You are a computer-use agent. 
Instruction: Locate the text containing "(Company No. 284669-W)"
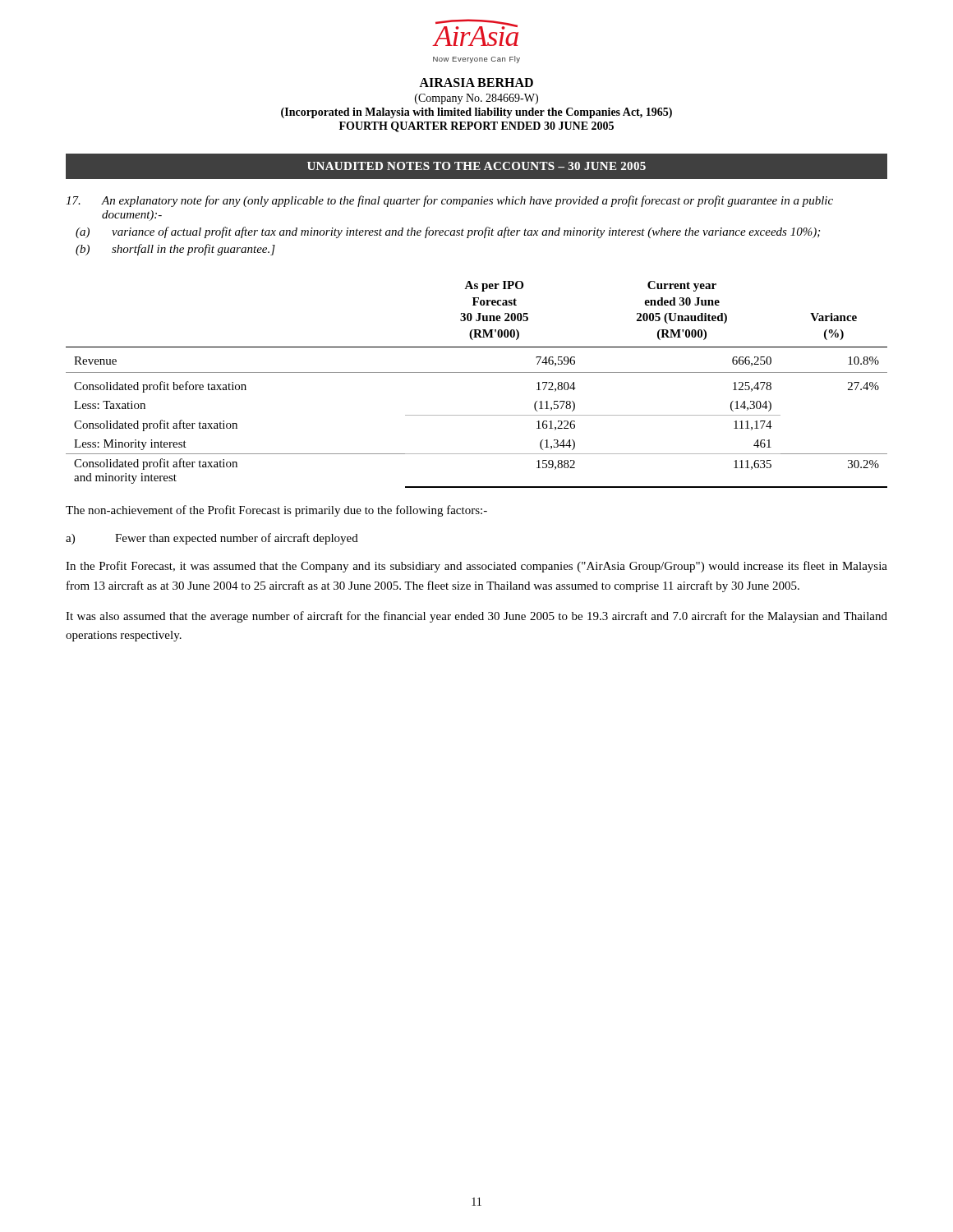coord(476,98)
